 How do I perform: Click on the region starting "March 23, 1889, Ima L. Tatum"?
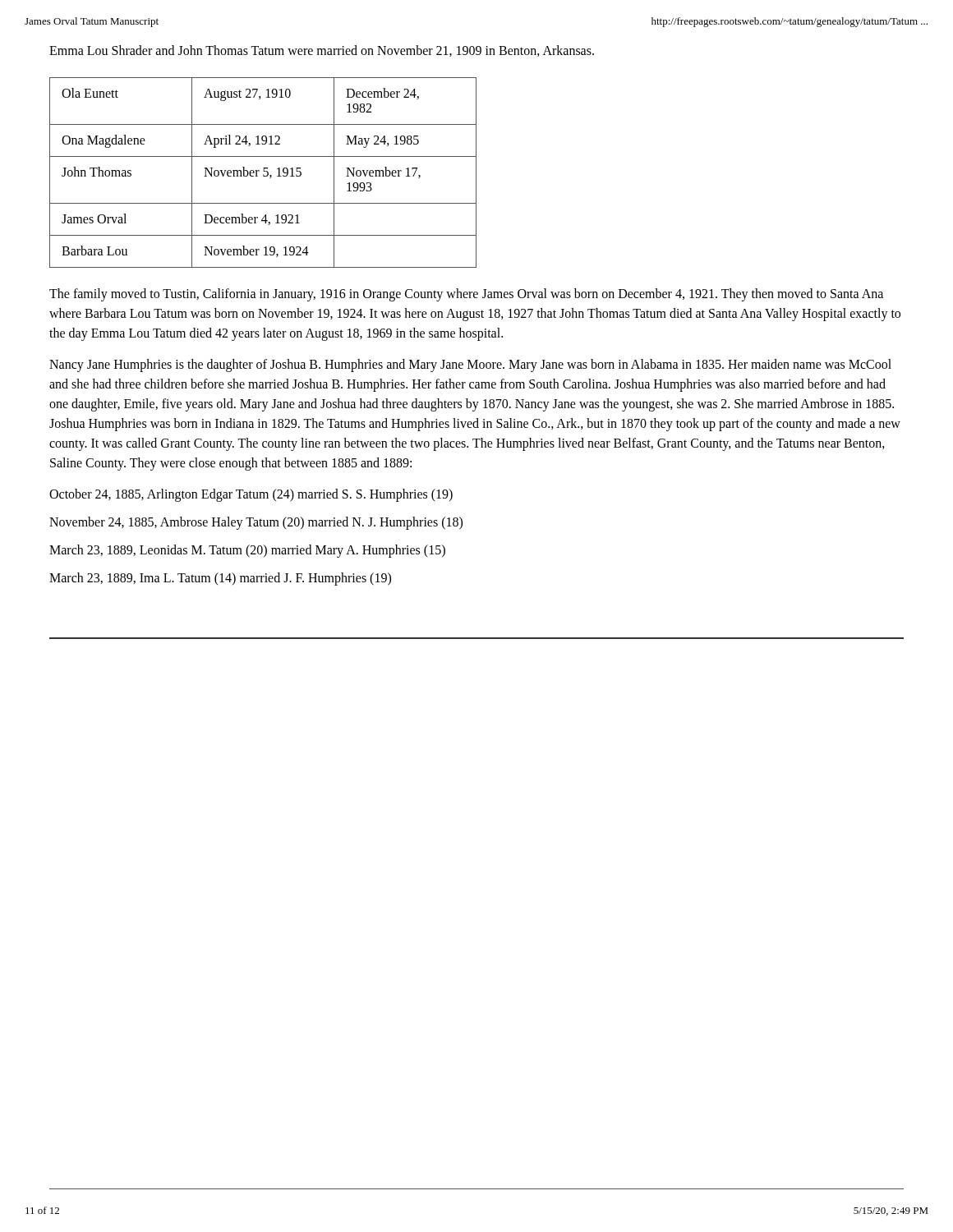click(220, 578)
